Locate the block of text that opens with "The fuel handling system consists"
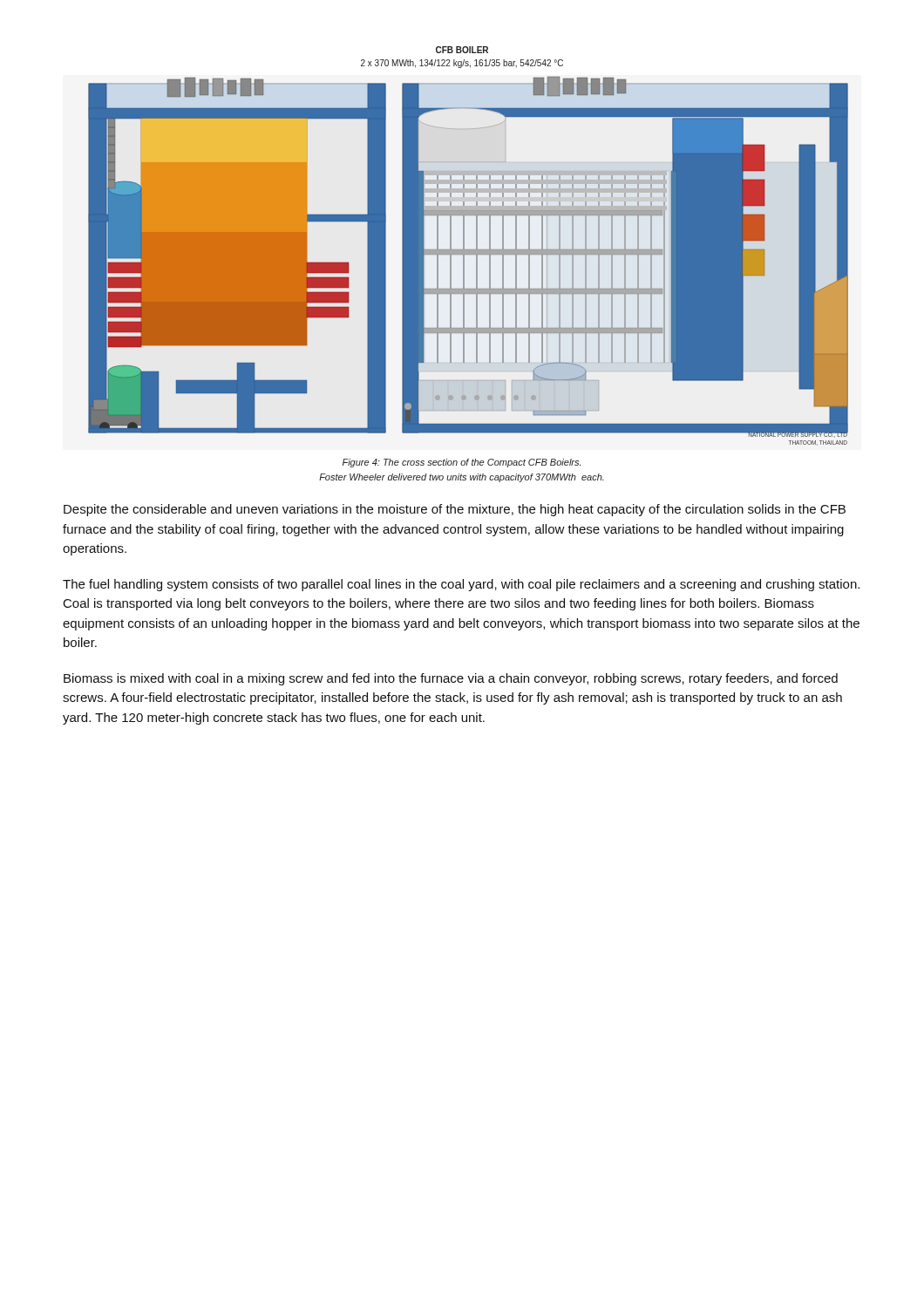The image size is (924, 1308). 462,613
